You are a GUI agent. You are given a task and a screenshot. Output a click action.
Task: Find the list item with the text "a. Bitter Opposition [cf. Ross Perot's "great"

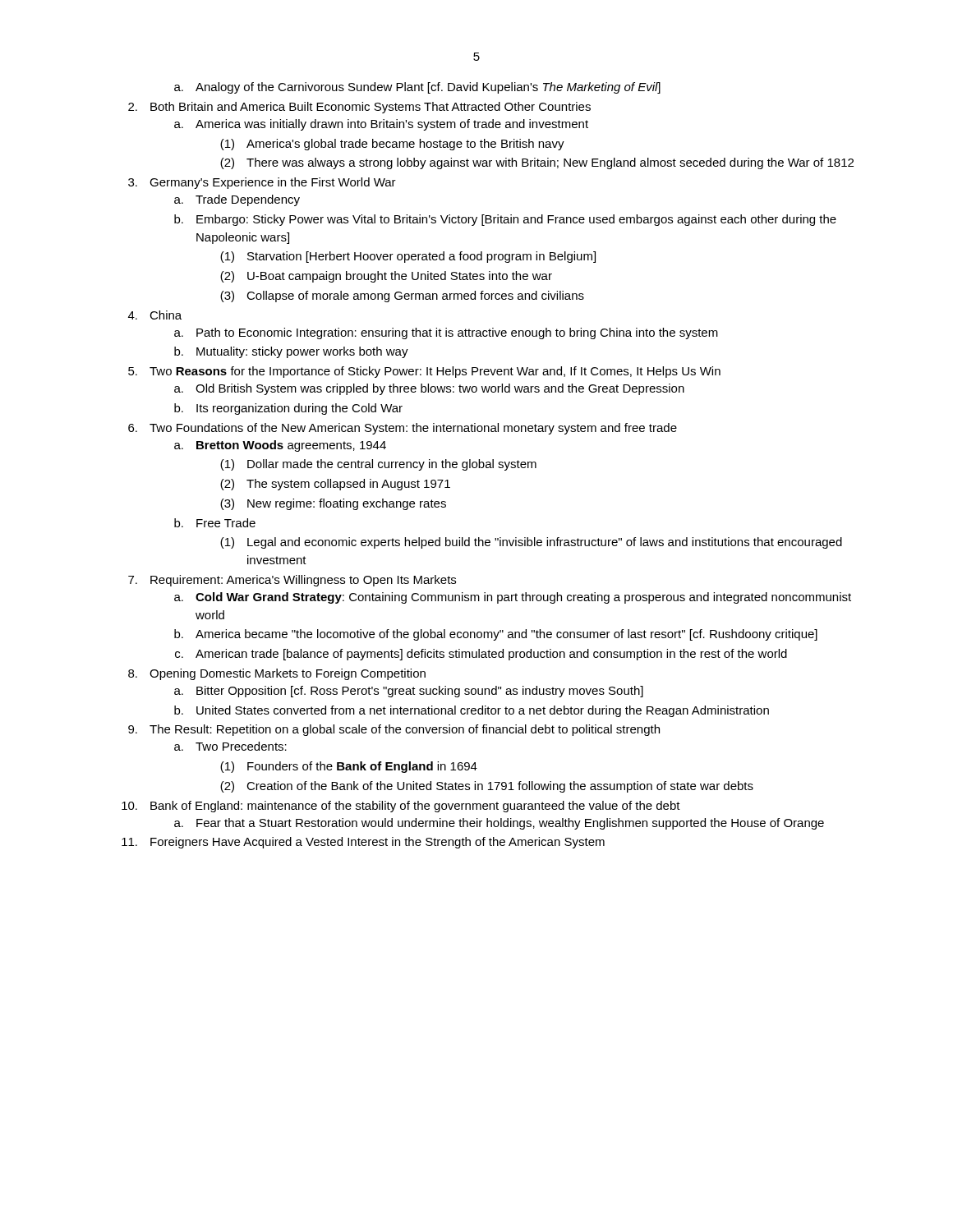pyautogui.click(x=391, y=690)
